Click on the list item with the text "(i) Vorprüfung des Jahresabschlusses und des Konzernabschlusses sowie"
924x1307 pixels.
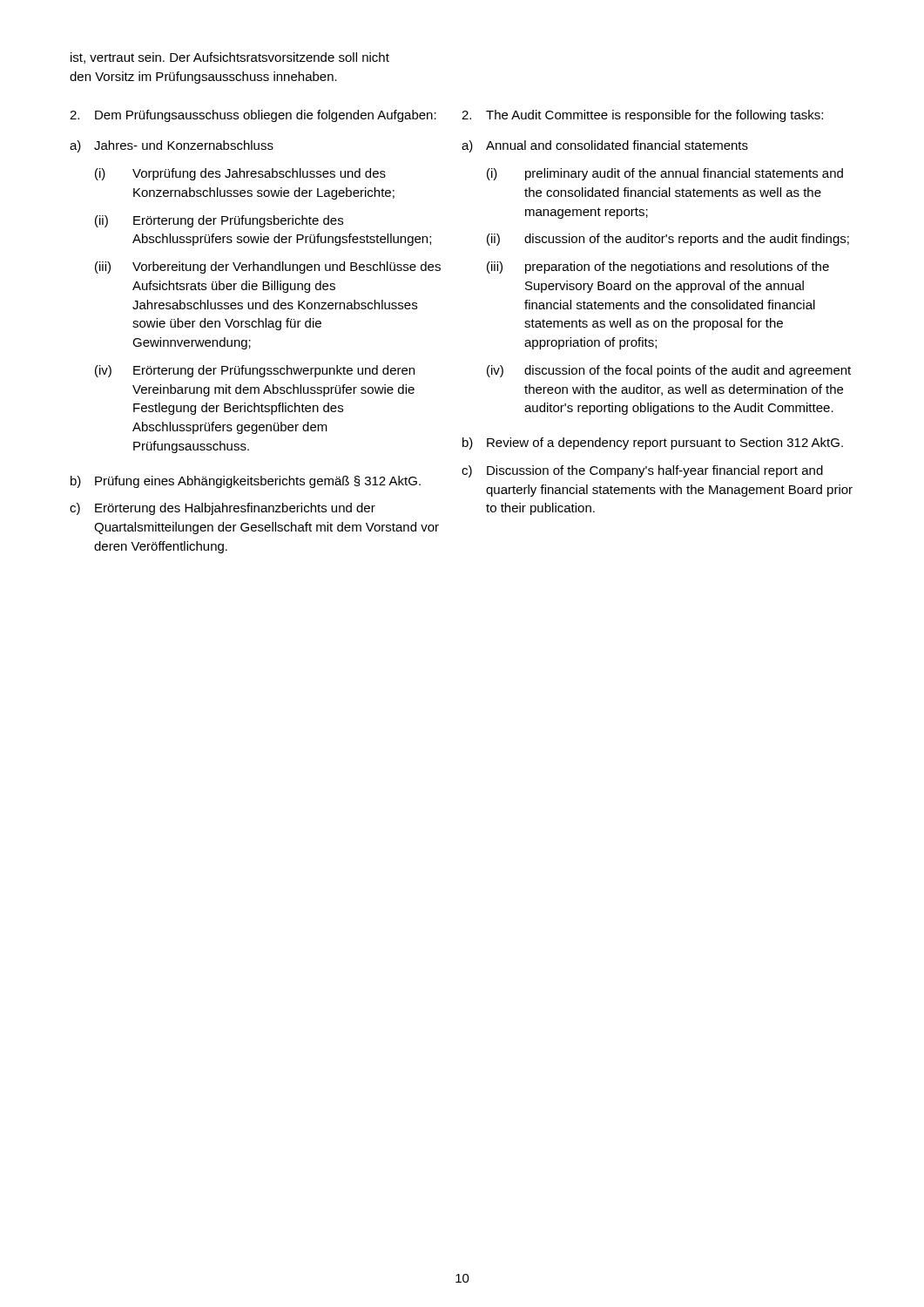[x=269, y=183]
